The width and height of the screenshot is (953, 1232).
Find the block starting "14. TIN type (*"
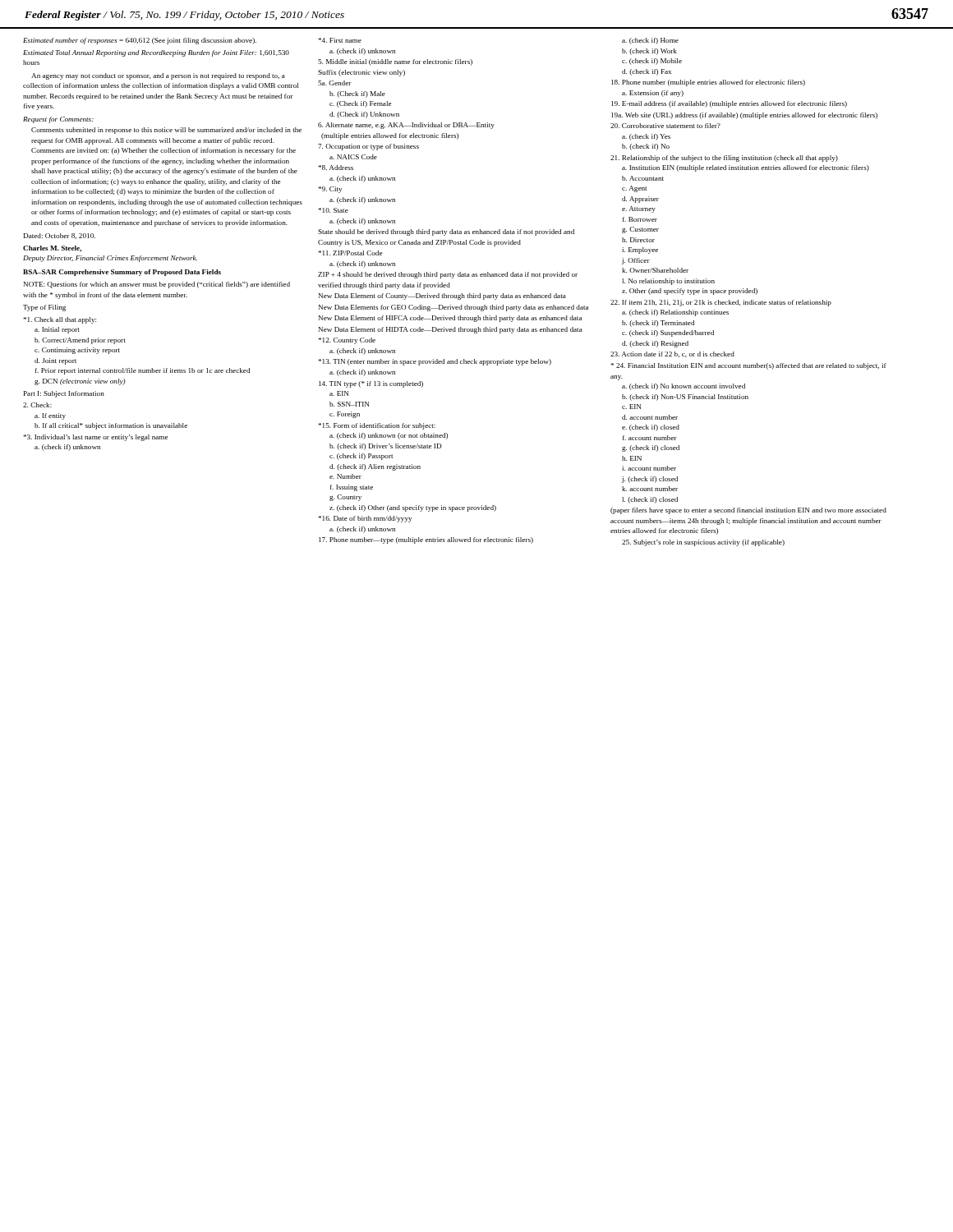point(371,384)
